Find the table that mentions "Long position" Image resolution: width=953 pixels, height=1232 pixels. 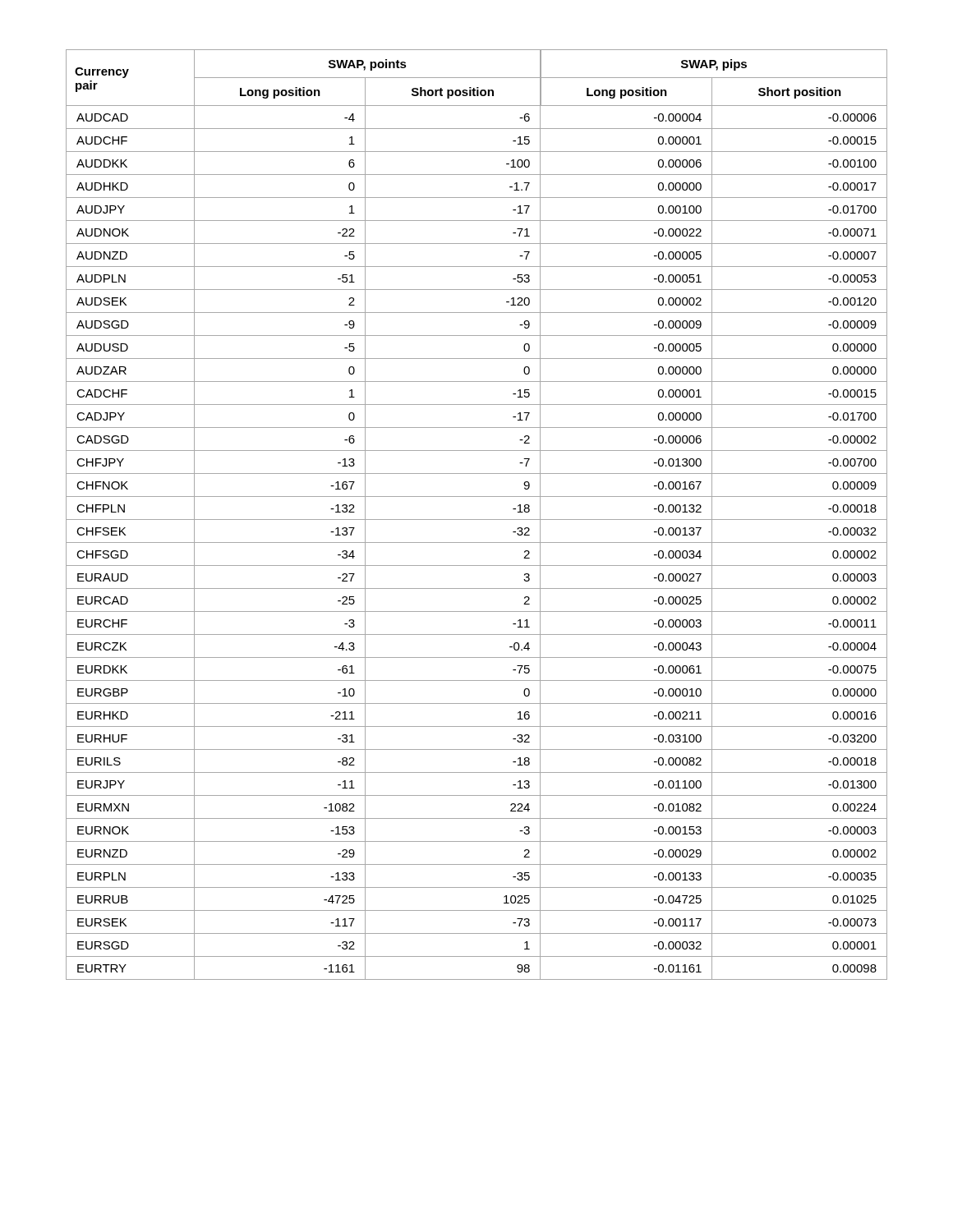pyautogui.click(x=476, y=515)
